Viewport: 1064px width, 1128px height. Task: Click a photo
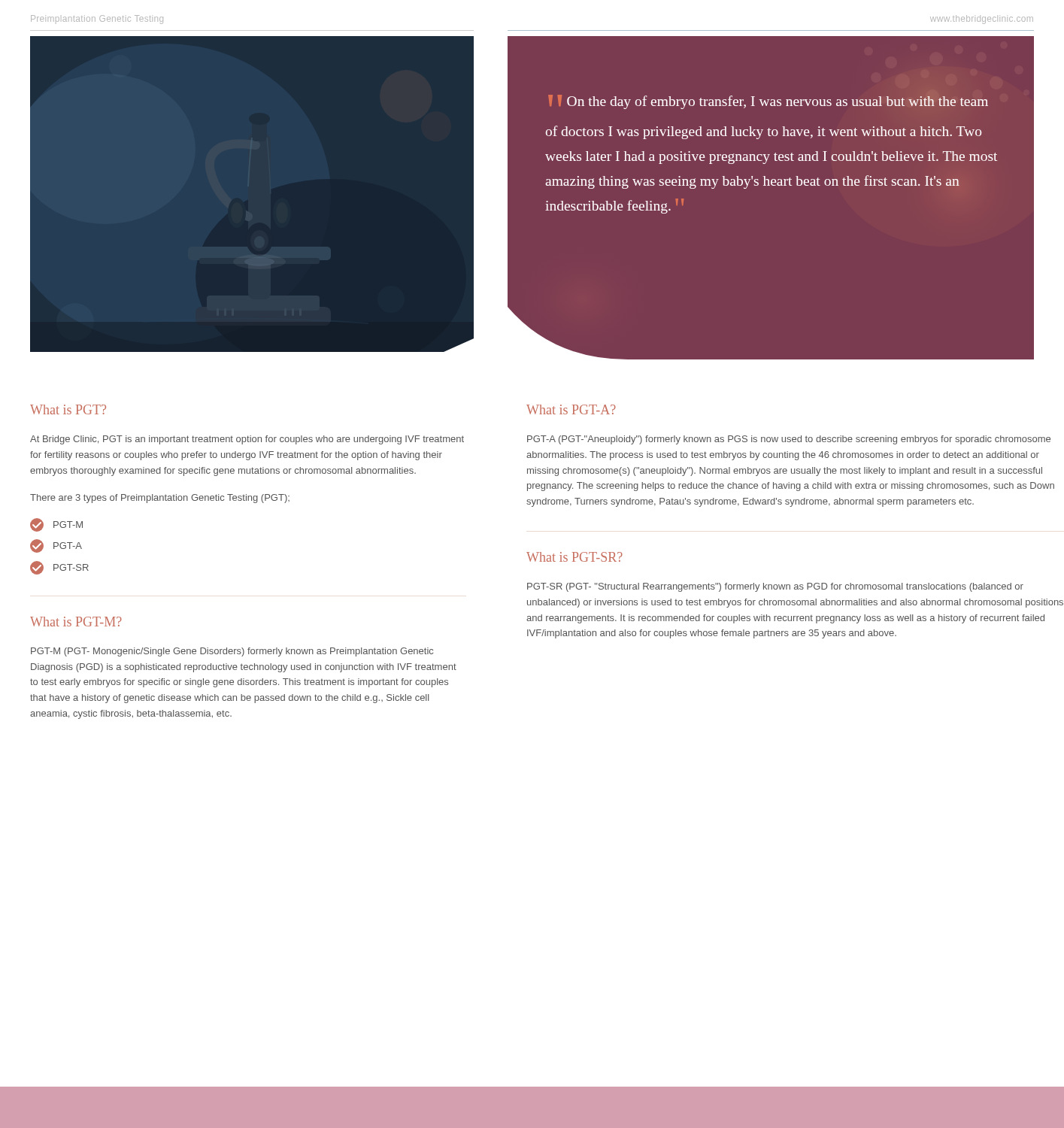[252, 194]
